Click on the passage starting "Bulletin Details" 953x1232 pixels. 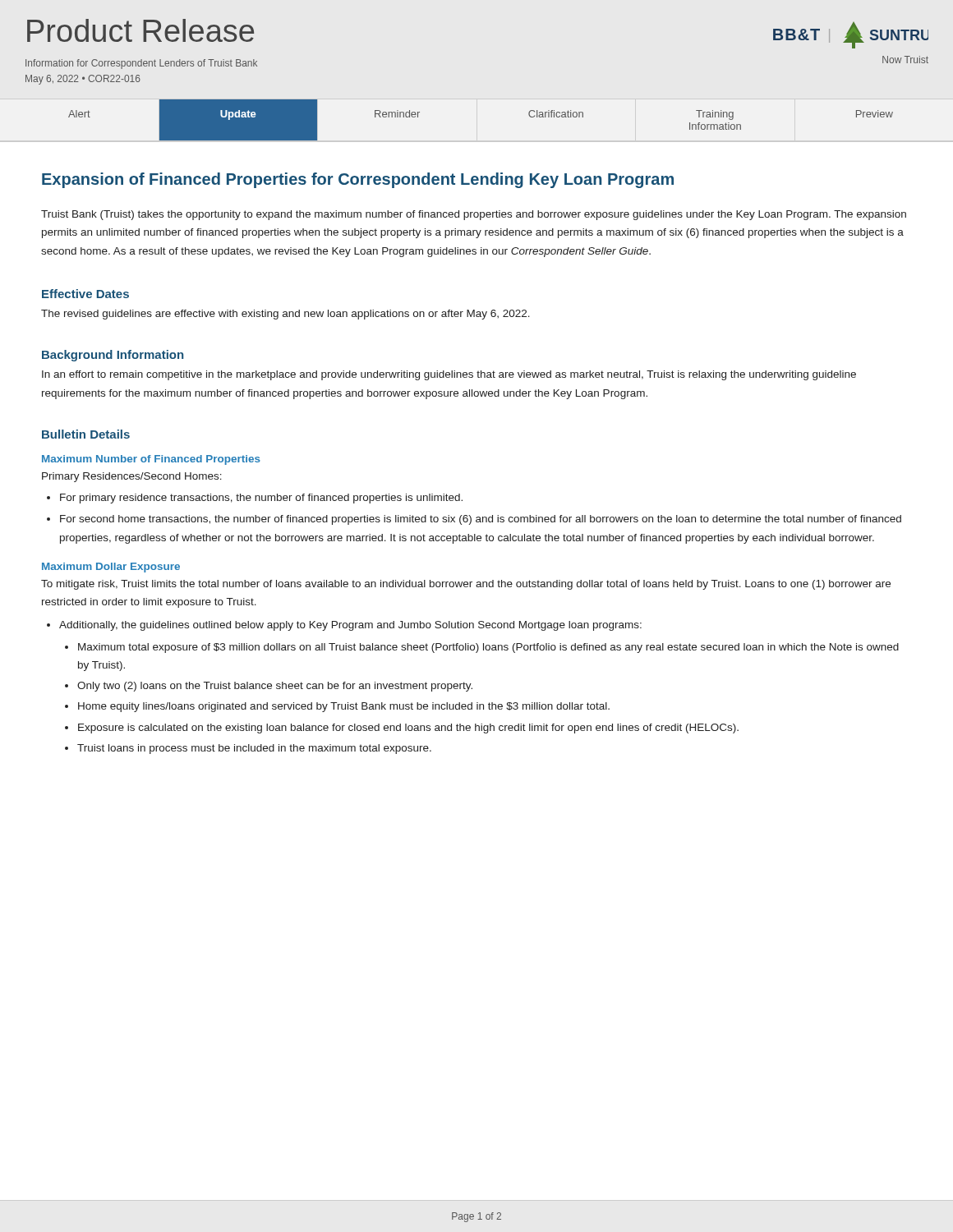pyautogui.click(x=86, y=434)
